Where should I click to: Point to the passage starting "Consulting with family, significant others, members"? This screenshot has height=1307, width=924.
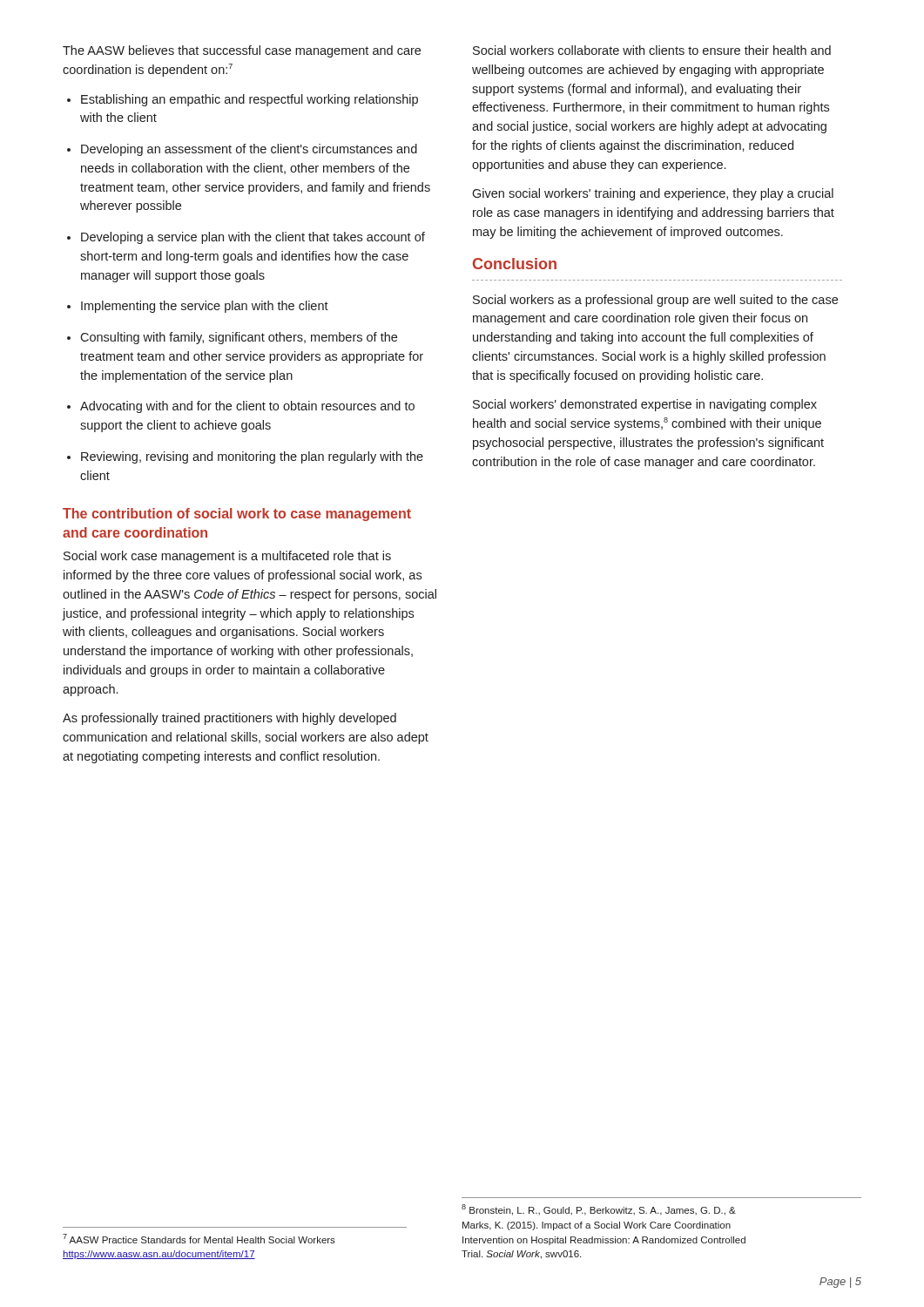(250, 357)
